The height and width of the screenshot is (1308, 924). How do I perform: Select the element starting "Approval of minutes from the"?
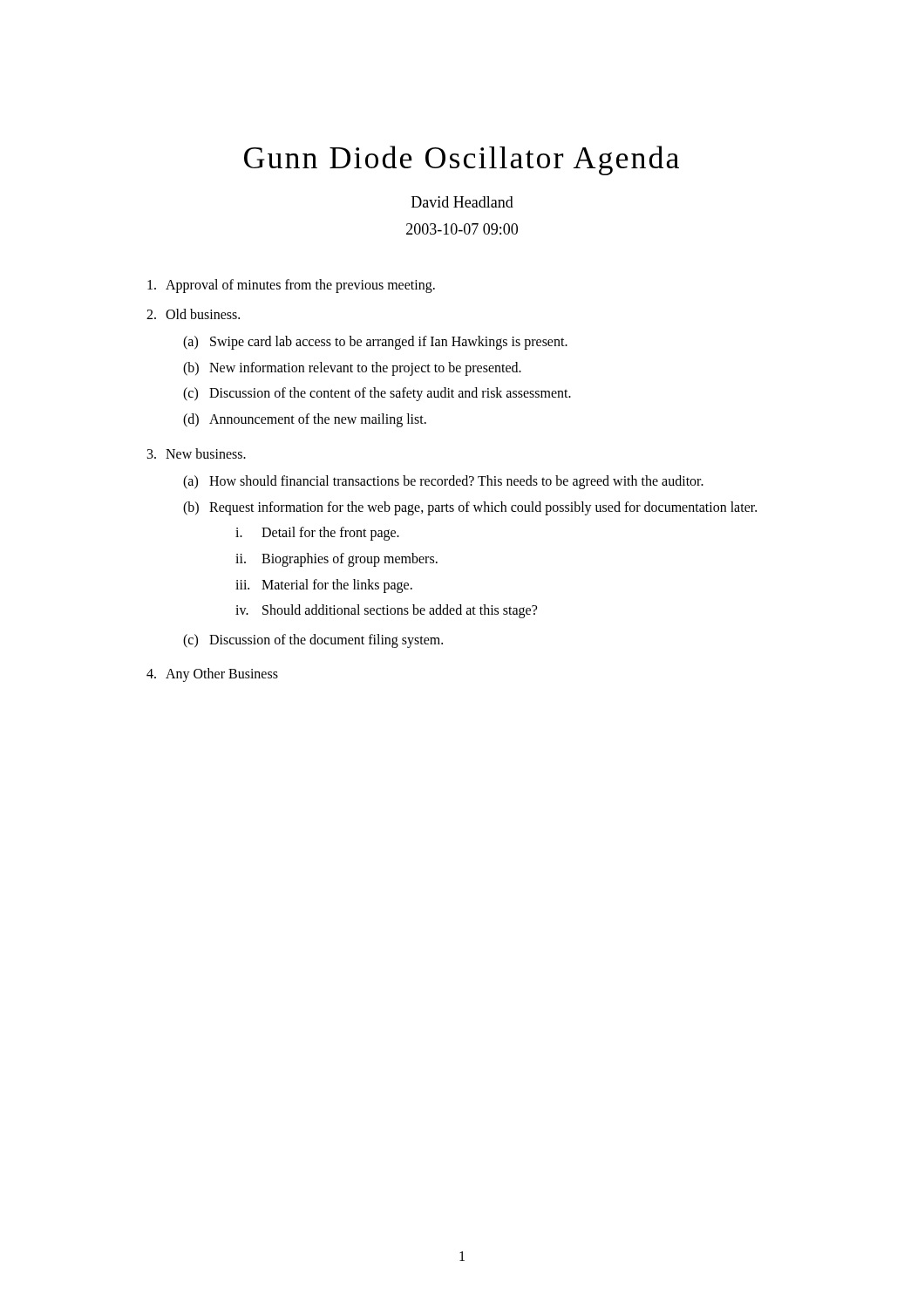[x=291, y=286]
